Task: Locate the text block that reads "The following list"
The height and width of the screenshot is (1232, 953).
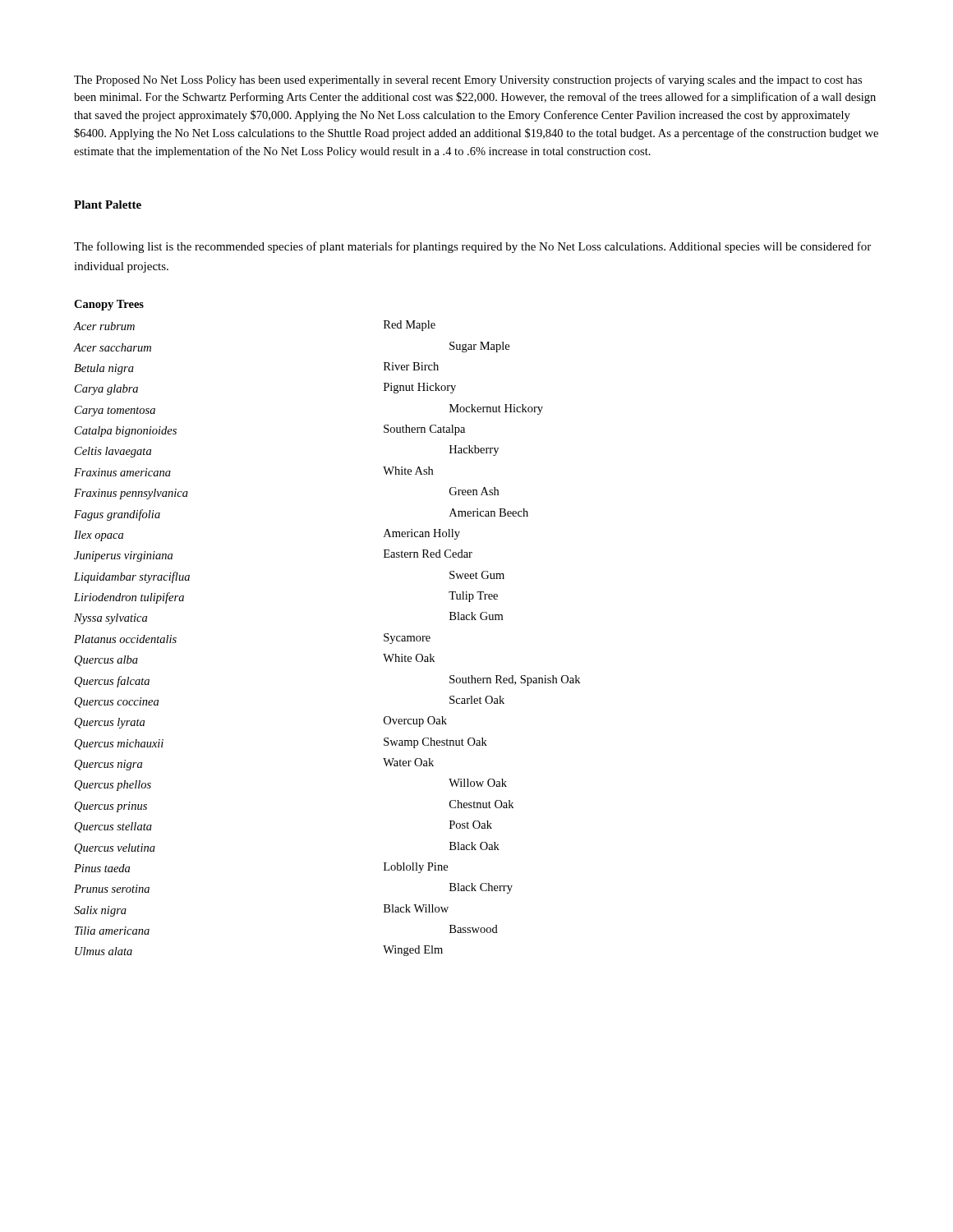Action: pos(476,257)
